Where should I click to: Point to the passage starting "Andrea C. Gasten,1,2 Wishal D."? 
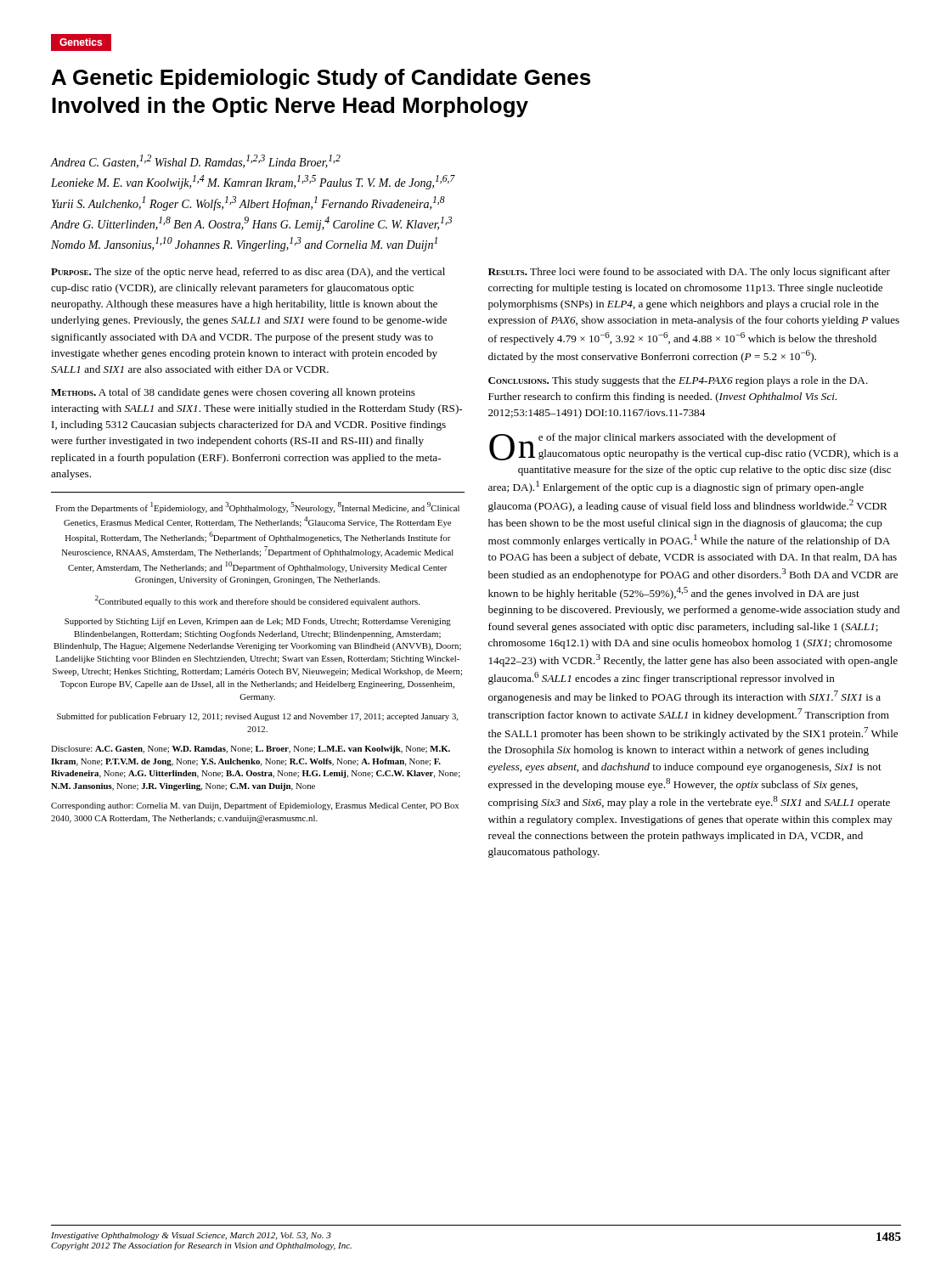(x=253, y=202)
